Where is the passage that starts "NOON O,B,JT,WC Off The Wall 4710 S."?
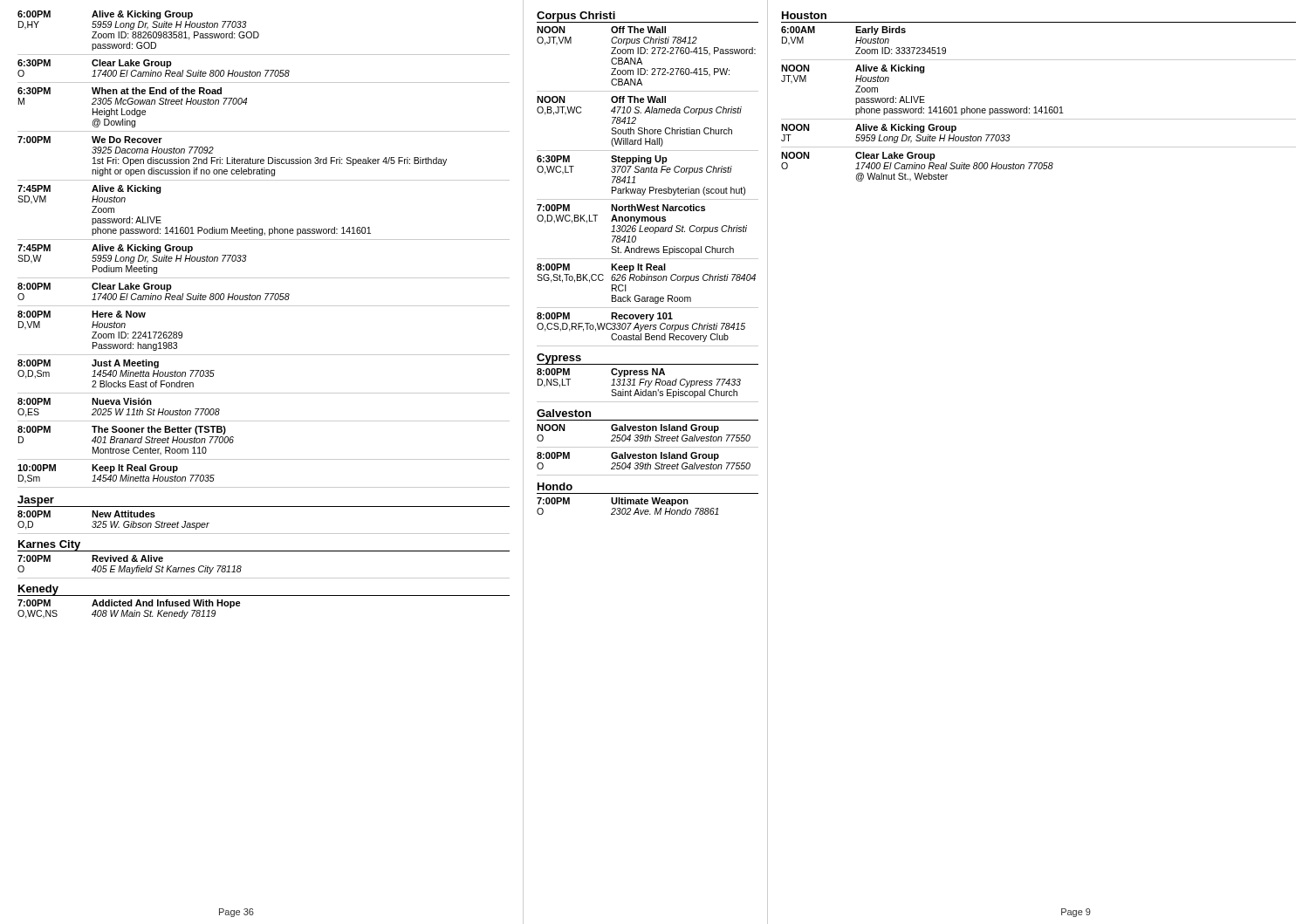Viewport: 1309px width, 924px height. point(647,120)
